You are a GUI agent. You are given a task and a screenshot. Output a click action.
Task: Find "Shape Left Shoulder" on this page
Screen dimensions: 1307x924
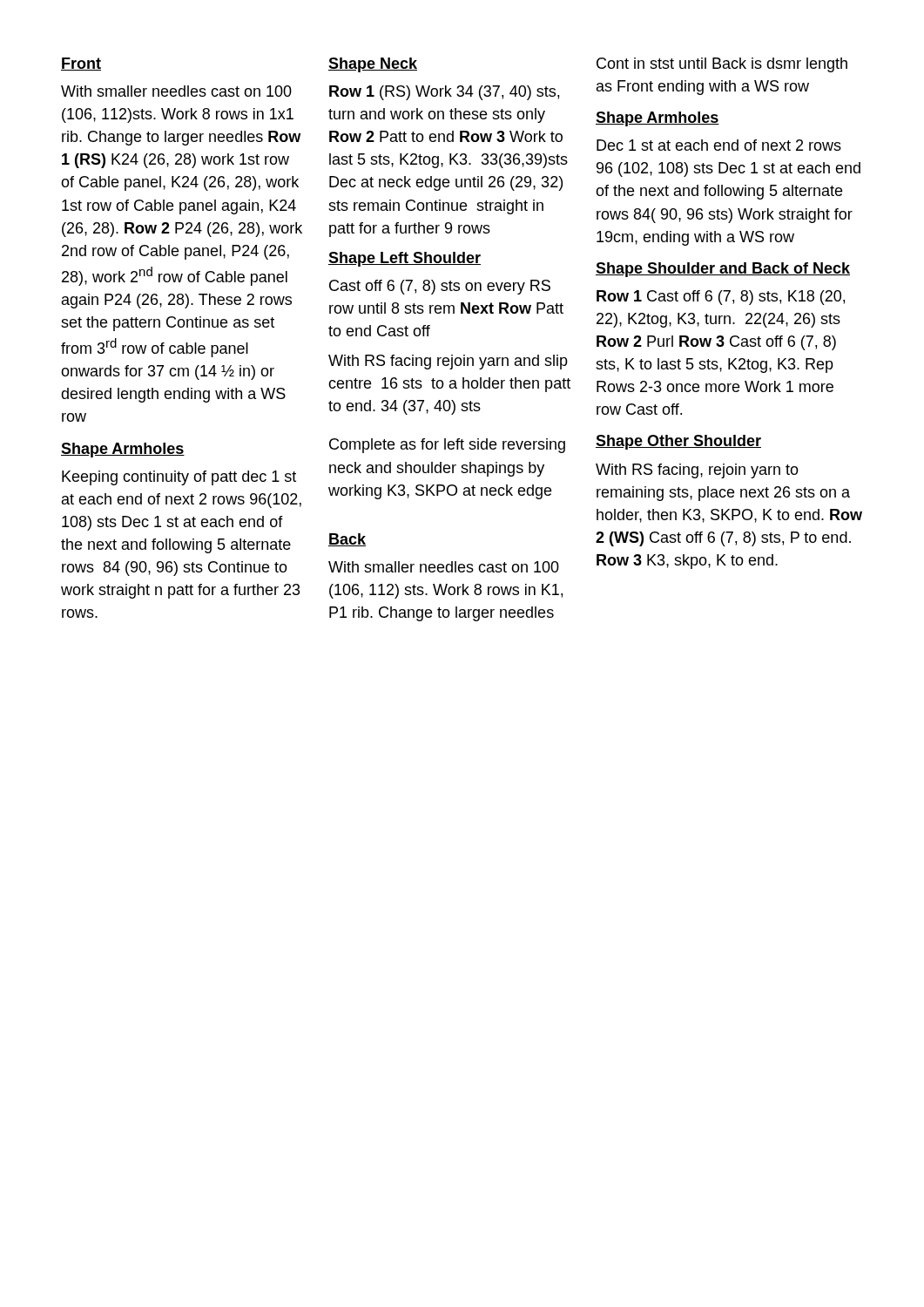tap(405, 258)
